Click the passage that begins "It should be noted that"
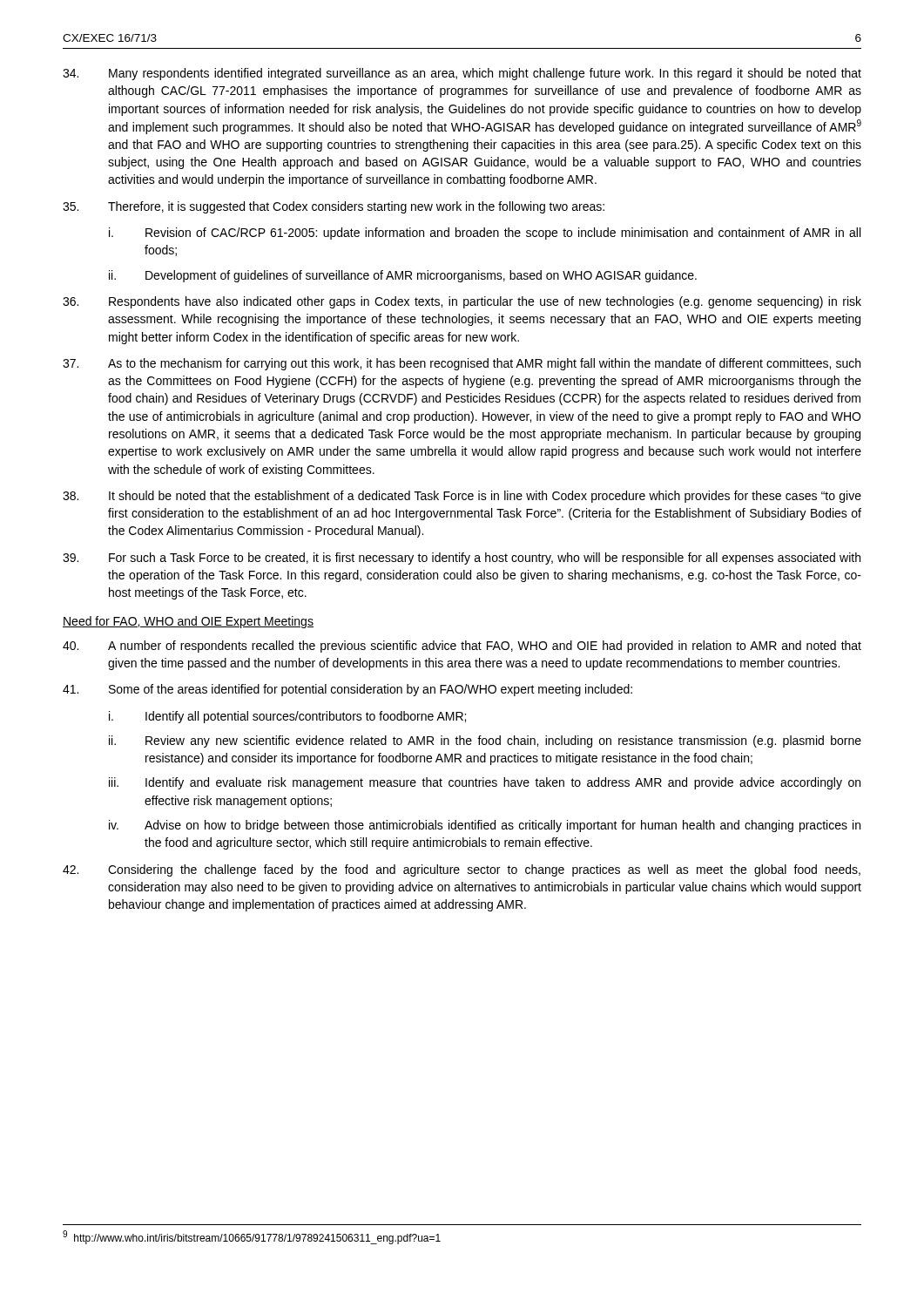This screenshot has height=1307, width=924. [462, 514]
